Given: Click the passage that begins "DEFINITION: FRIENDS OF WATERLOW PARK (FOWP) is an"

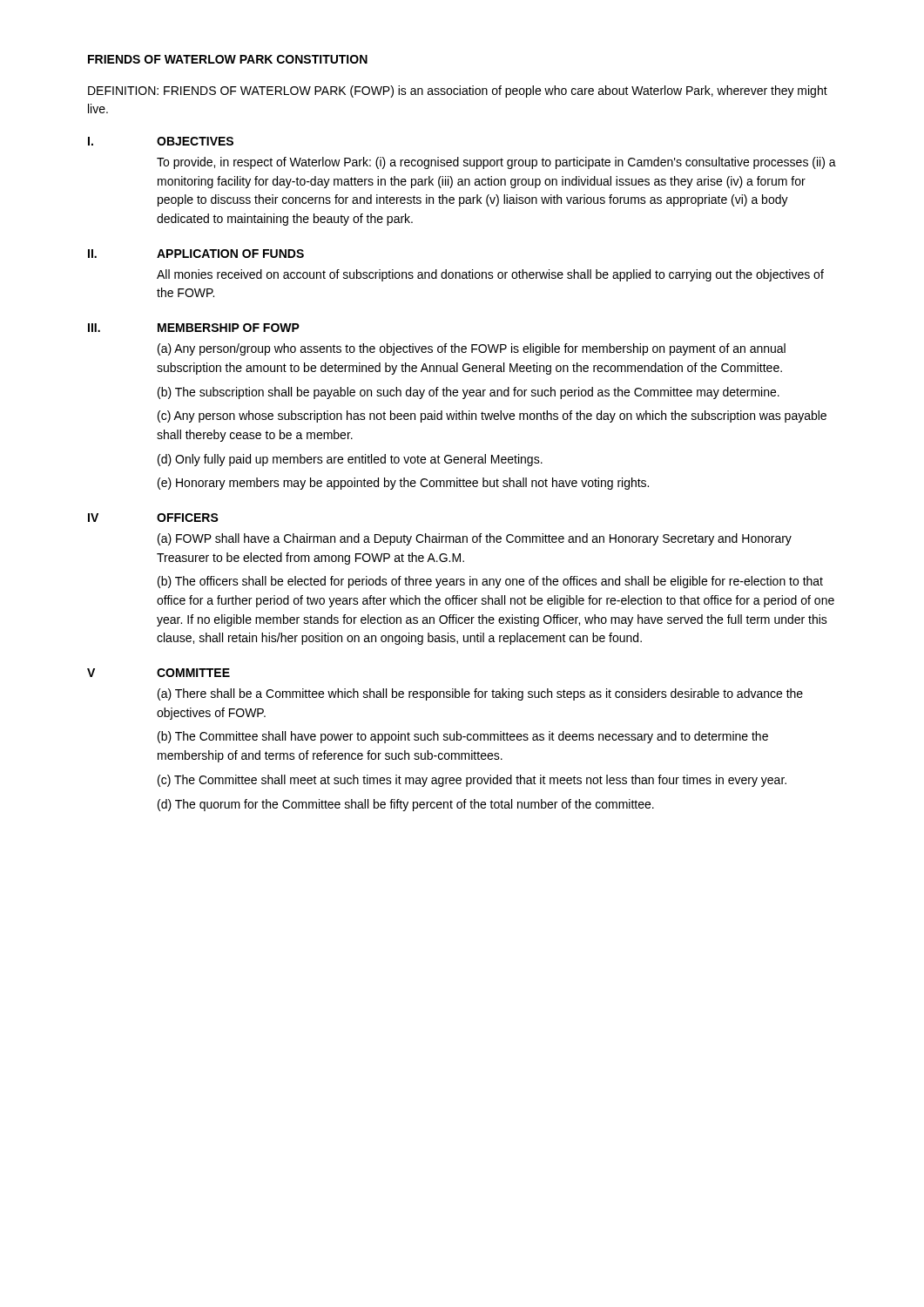Looking at the screenshot, I should click(457, 100).
